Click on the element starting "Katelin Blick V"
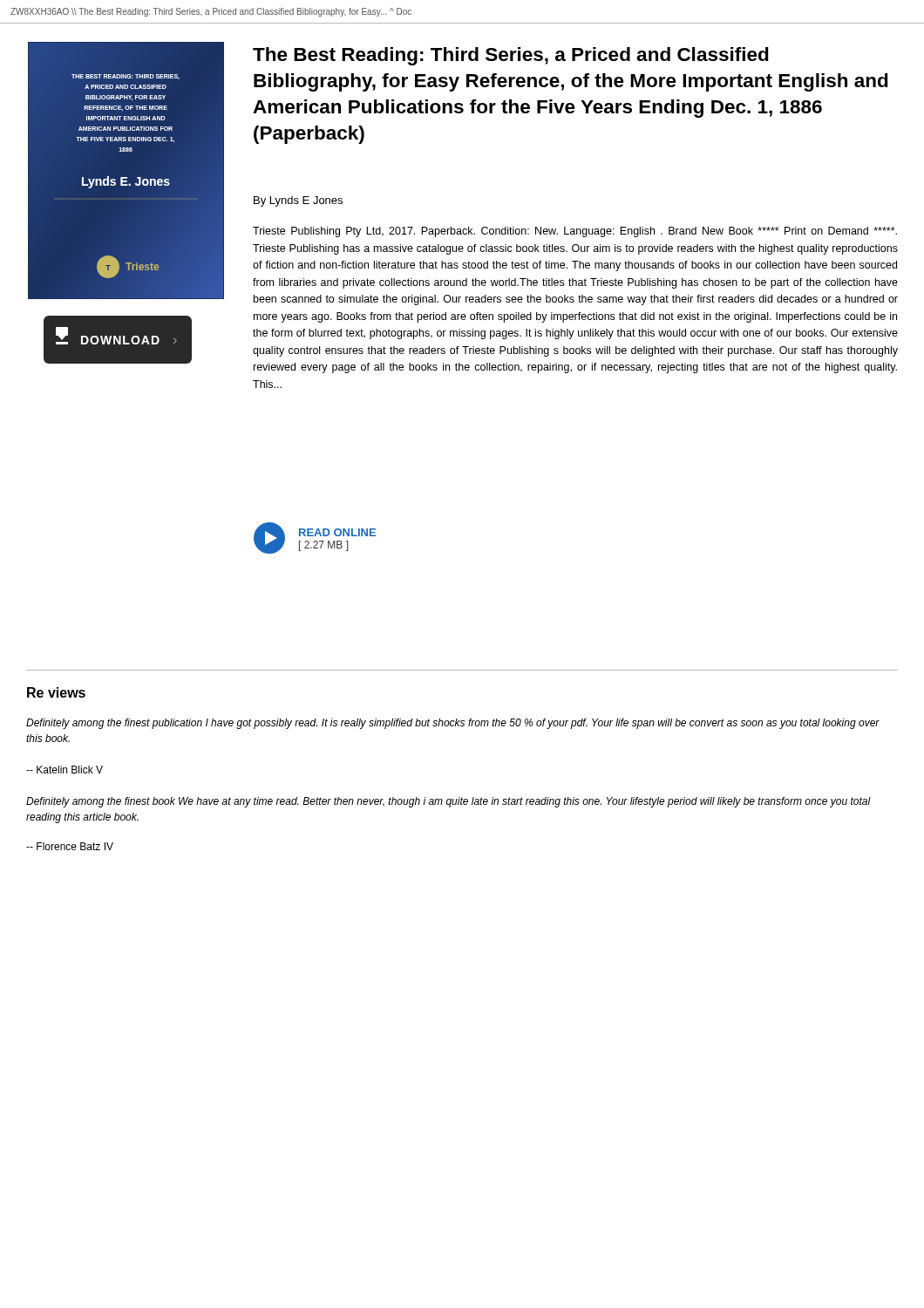The image size is (924, 1308). [65, 770]
